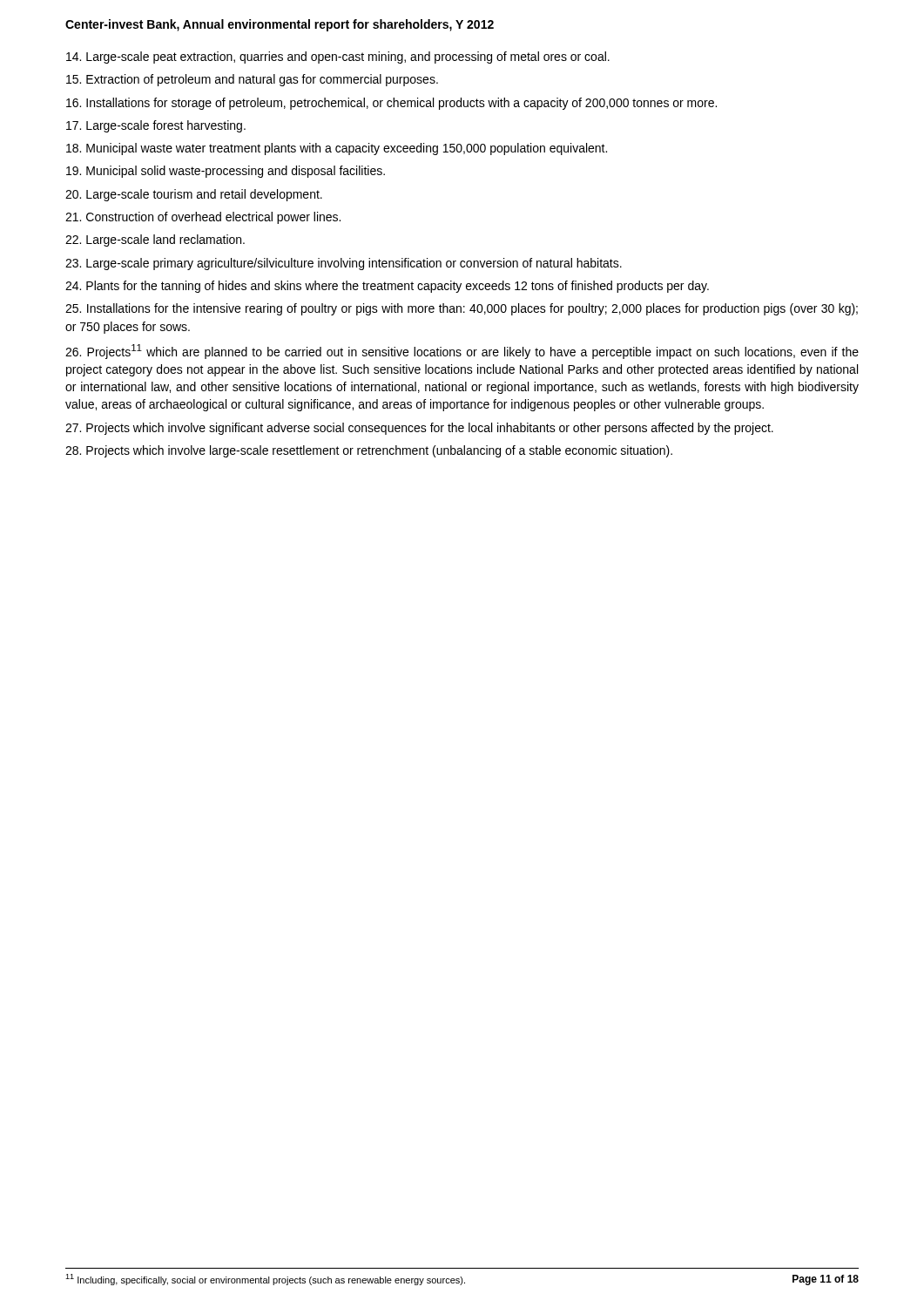Click on the list item containing "14. Large-scale peat extraction, quarries"
Viewport: 924px width, 1307px height.
coord(462,57)
